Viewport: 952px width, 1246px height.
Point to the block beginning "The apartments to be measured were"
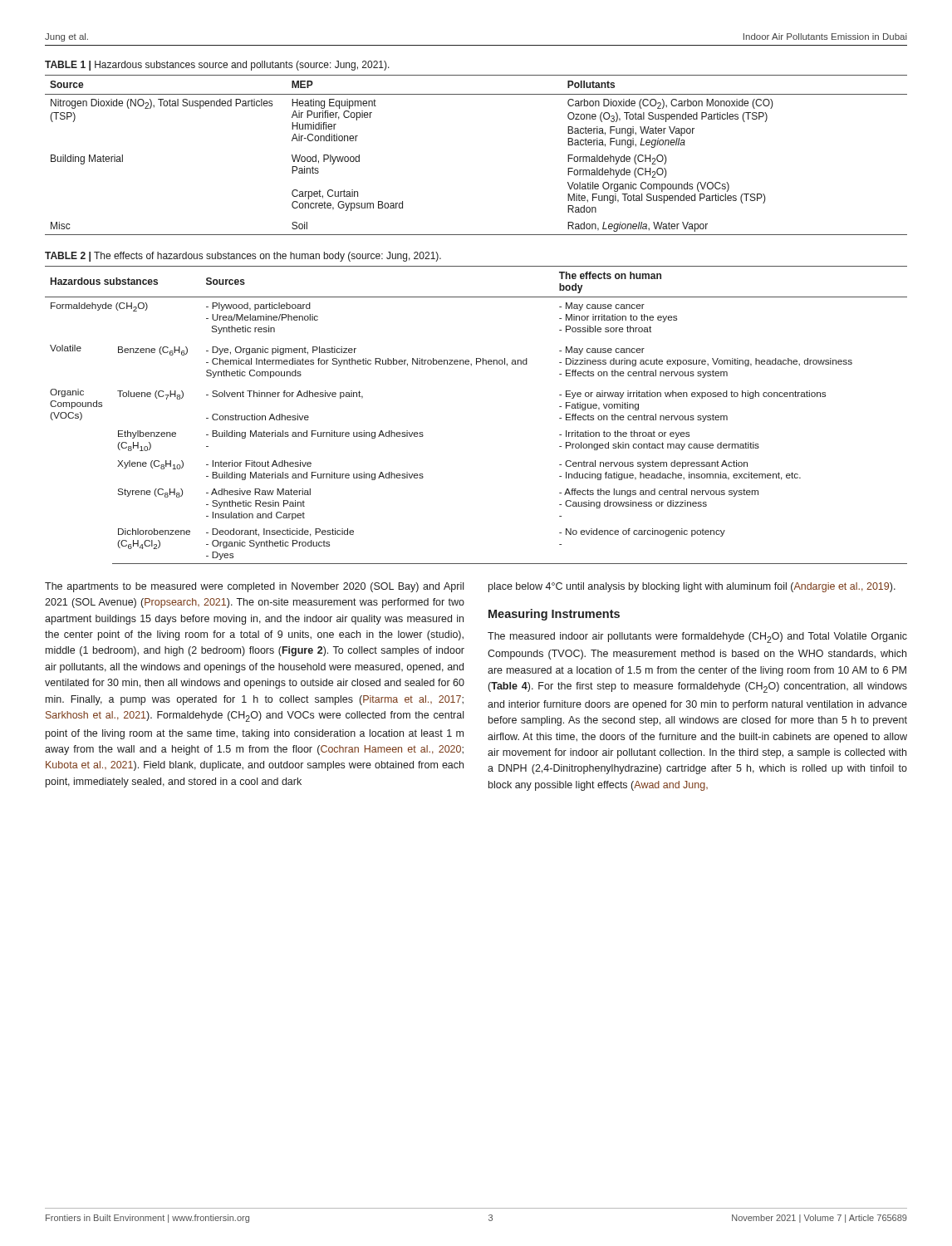[x=255, y=684]
